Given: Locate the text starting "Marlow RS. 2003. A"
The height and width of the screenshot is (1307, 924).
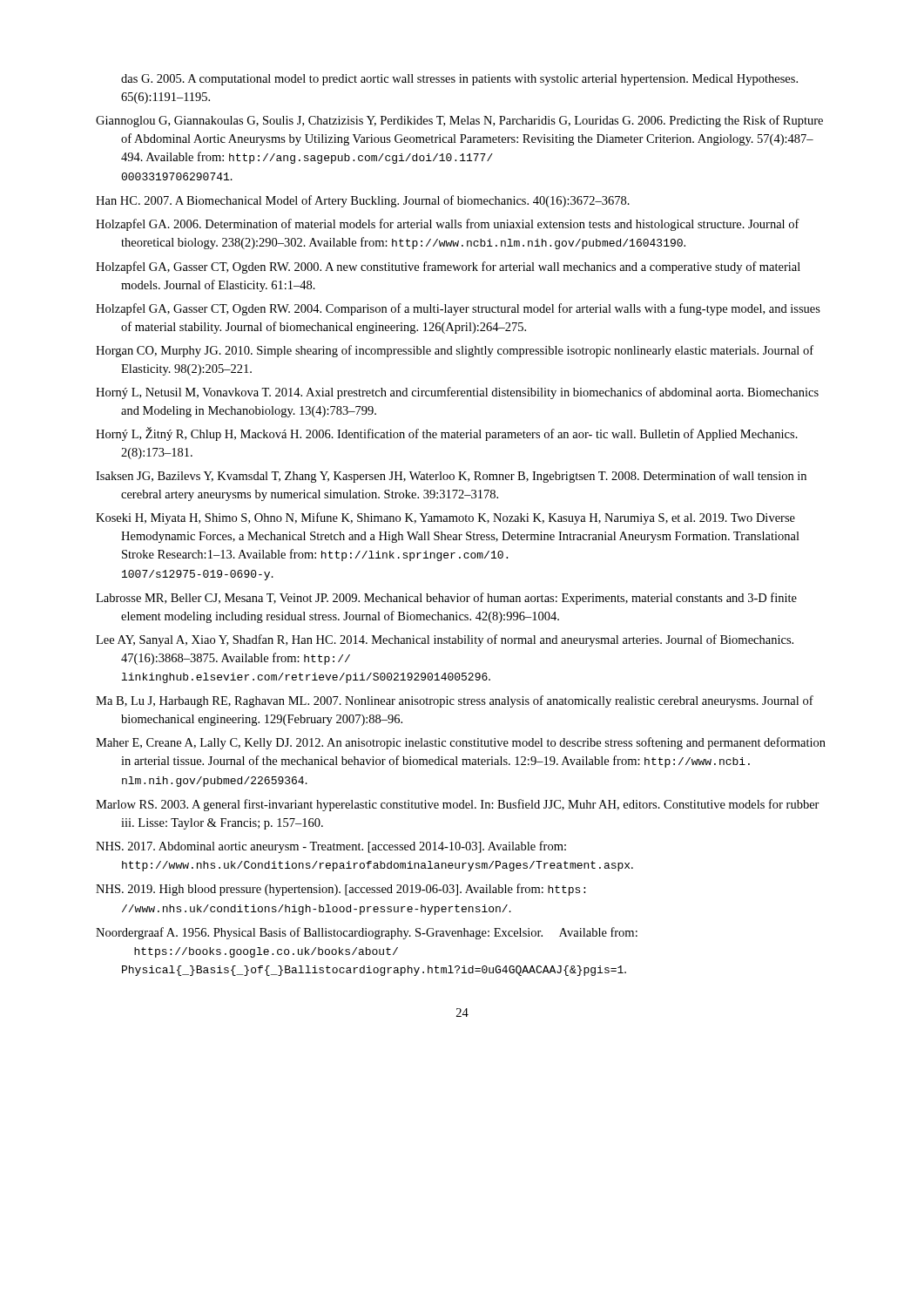Looking at the screenshot, I should (x=457, y=813).
